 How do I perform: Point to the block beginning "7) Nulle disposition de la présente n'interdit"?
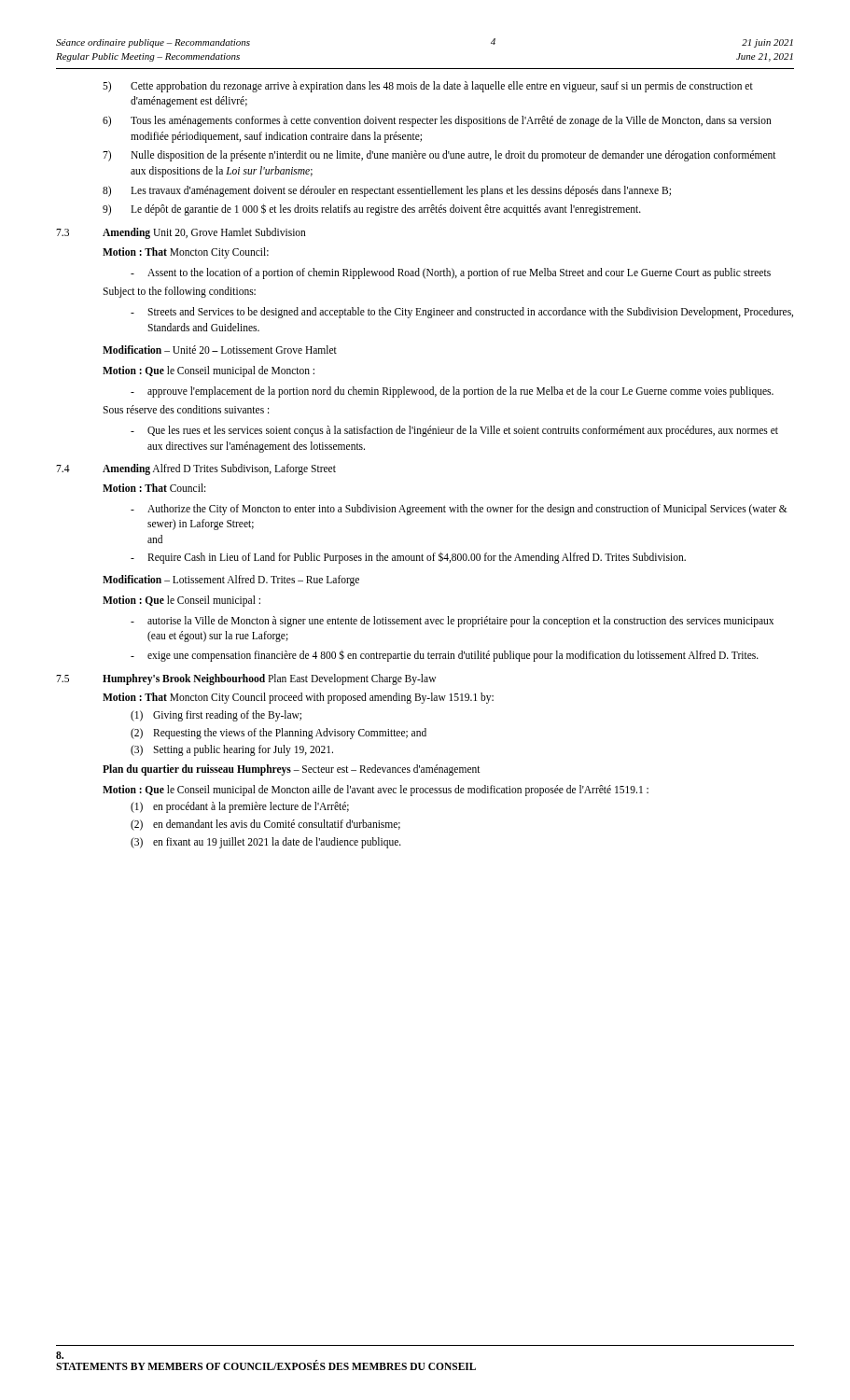(x=425, y=163)
